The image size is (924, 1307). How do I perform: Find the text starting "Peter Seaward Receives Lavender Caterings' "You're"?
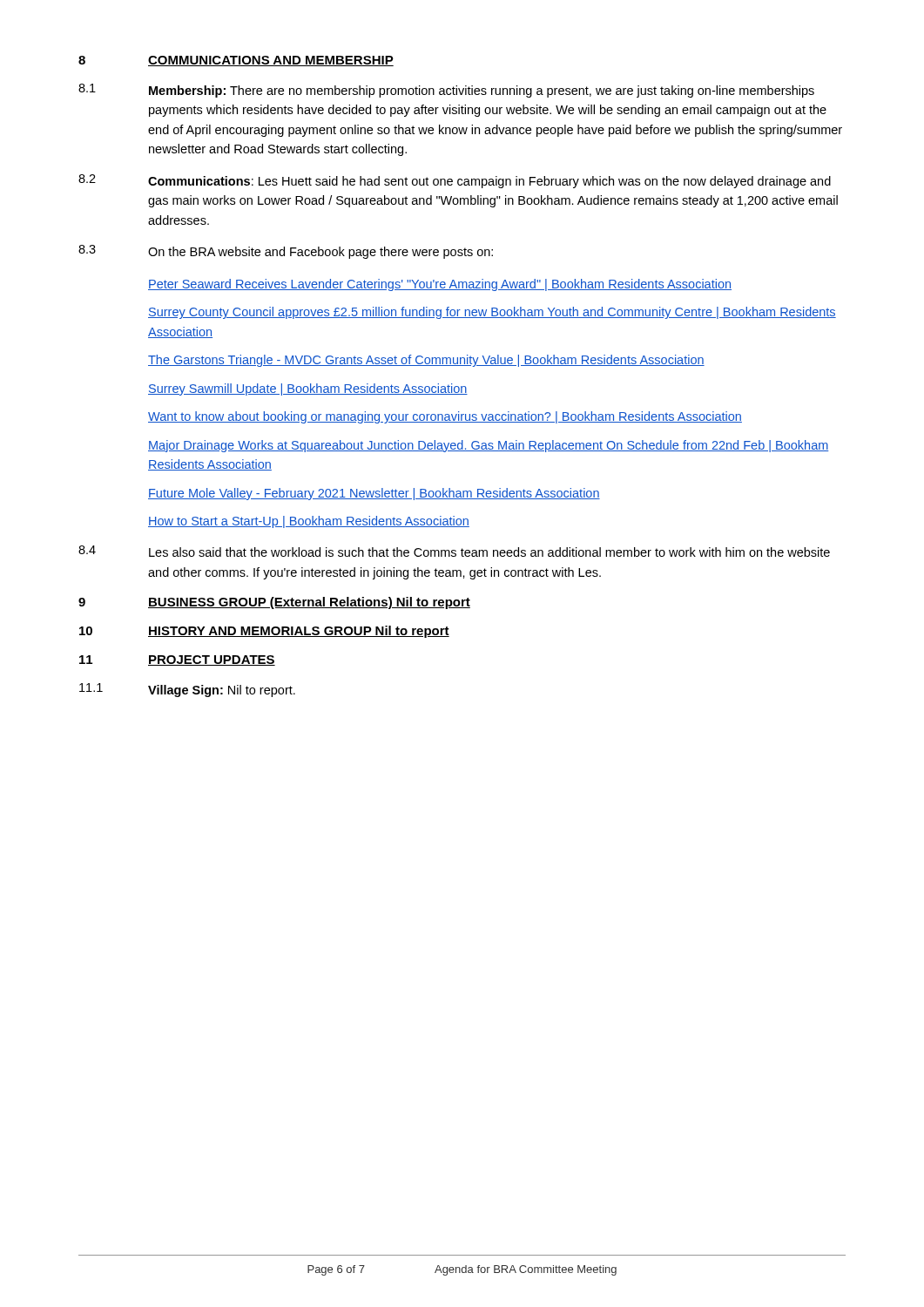pos(497,284)
